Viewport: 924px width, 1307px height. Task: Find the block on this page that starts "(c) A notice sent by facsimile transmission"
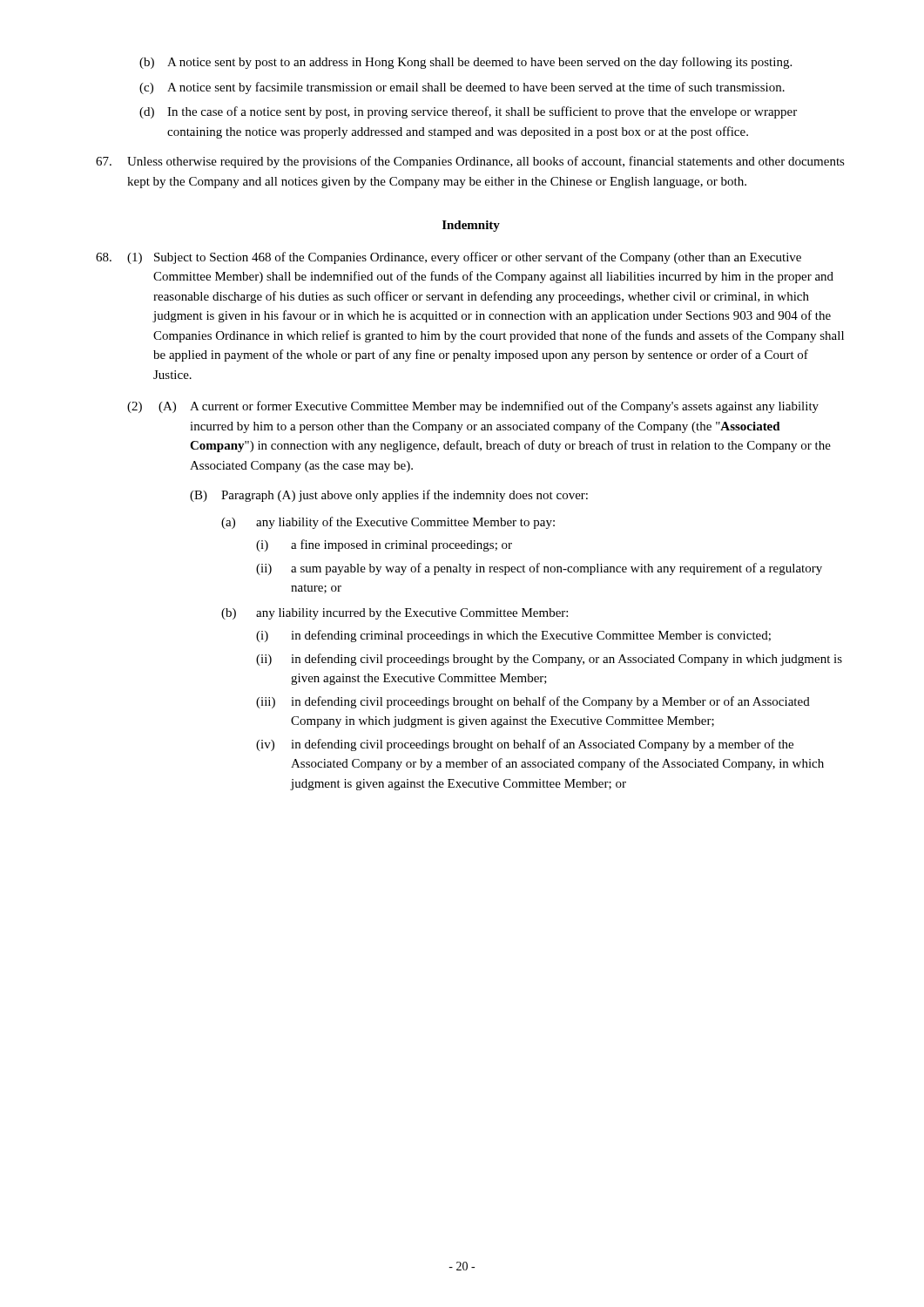(492, 87)
